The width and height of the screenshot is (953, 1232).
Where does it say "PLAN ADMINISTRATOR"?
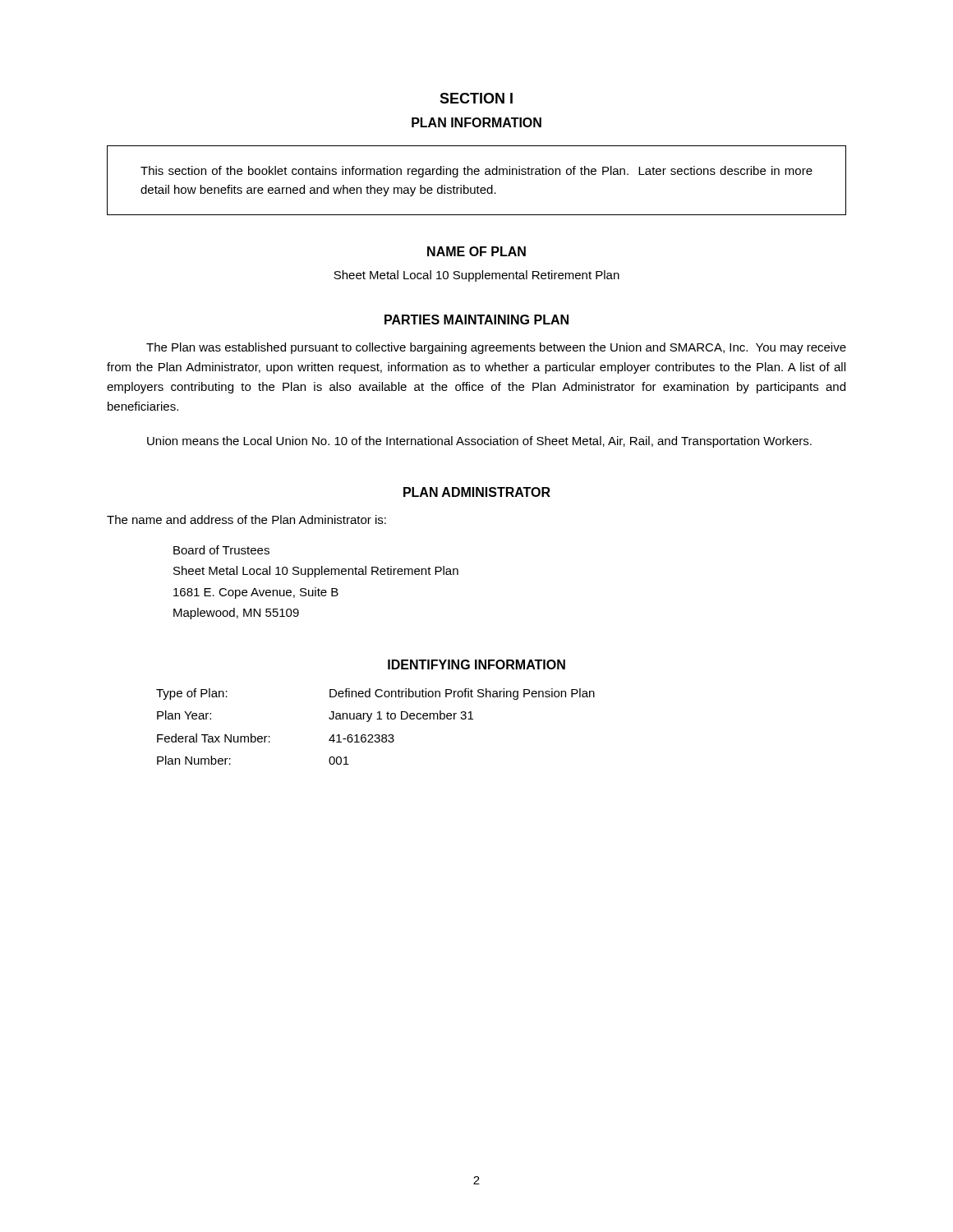point(476,492)
